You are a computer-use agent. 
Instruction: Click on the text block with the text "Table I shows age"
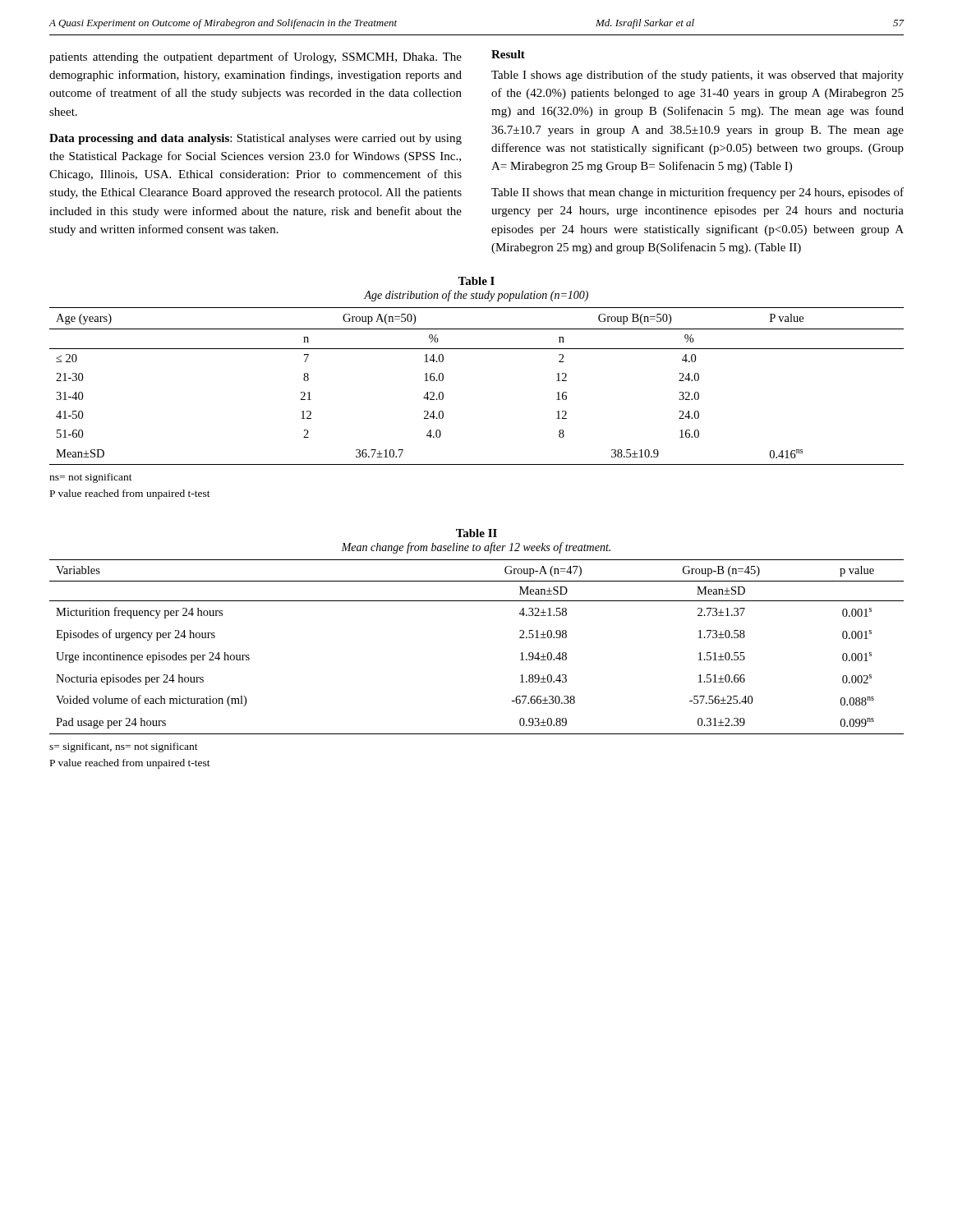[698, 120]
